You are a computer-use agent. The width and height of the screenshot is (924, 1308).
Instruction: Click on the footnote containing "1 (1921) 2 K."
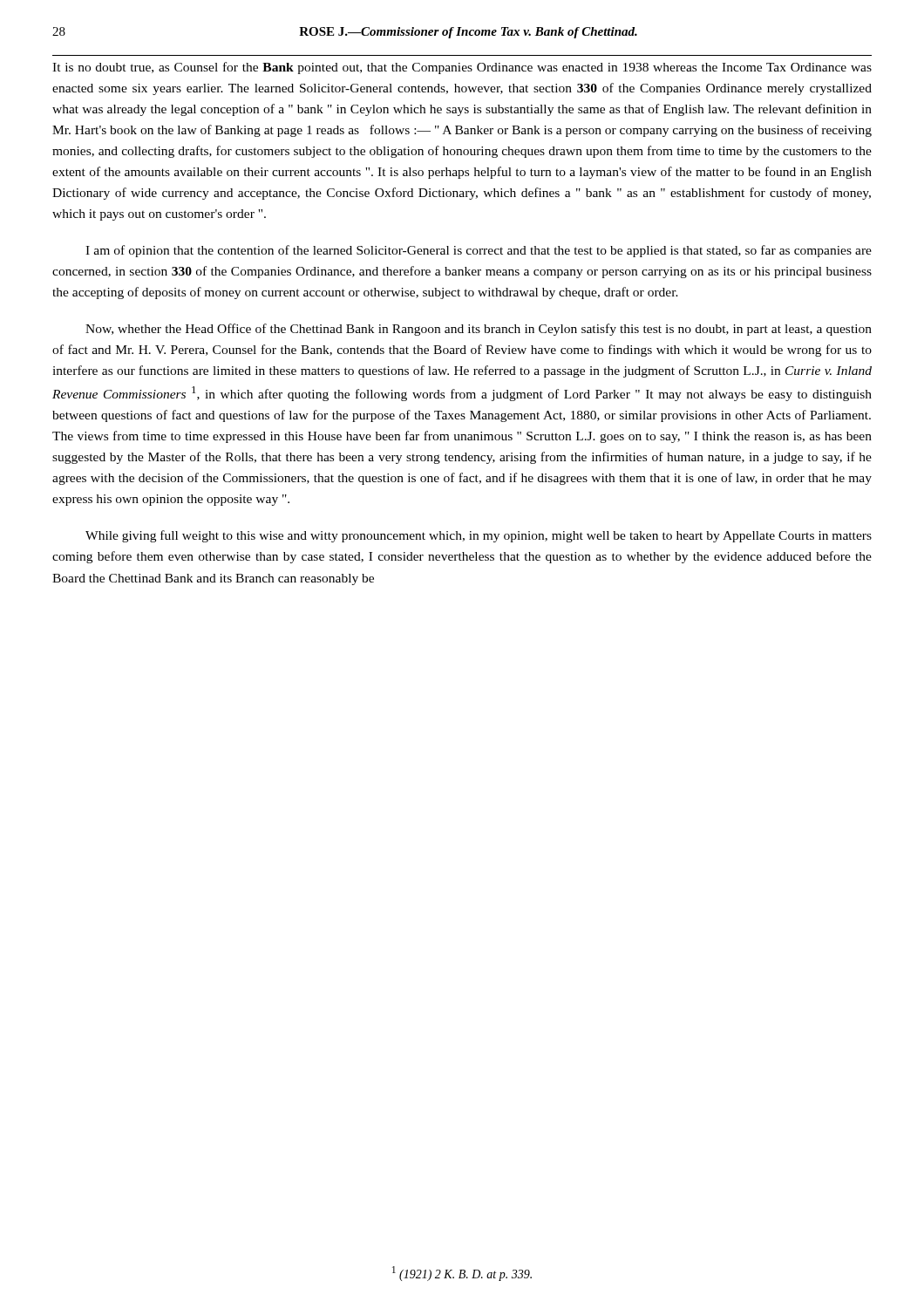coord(462,1273)
